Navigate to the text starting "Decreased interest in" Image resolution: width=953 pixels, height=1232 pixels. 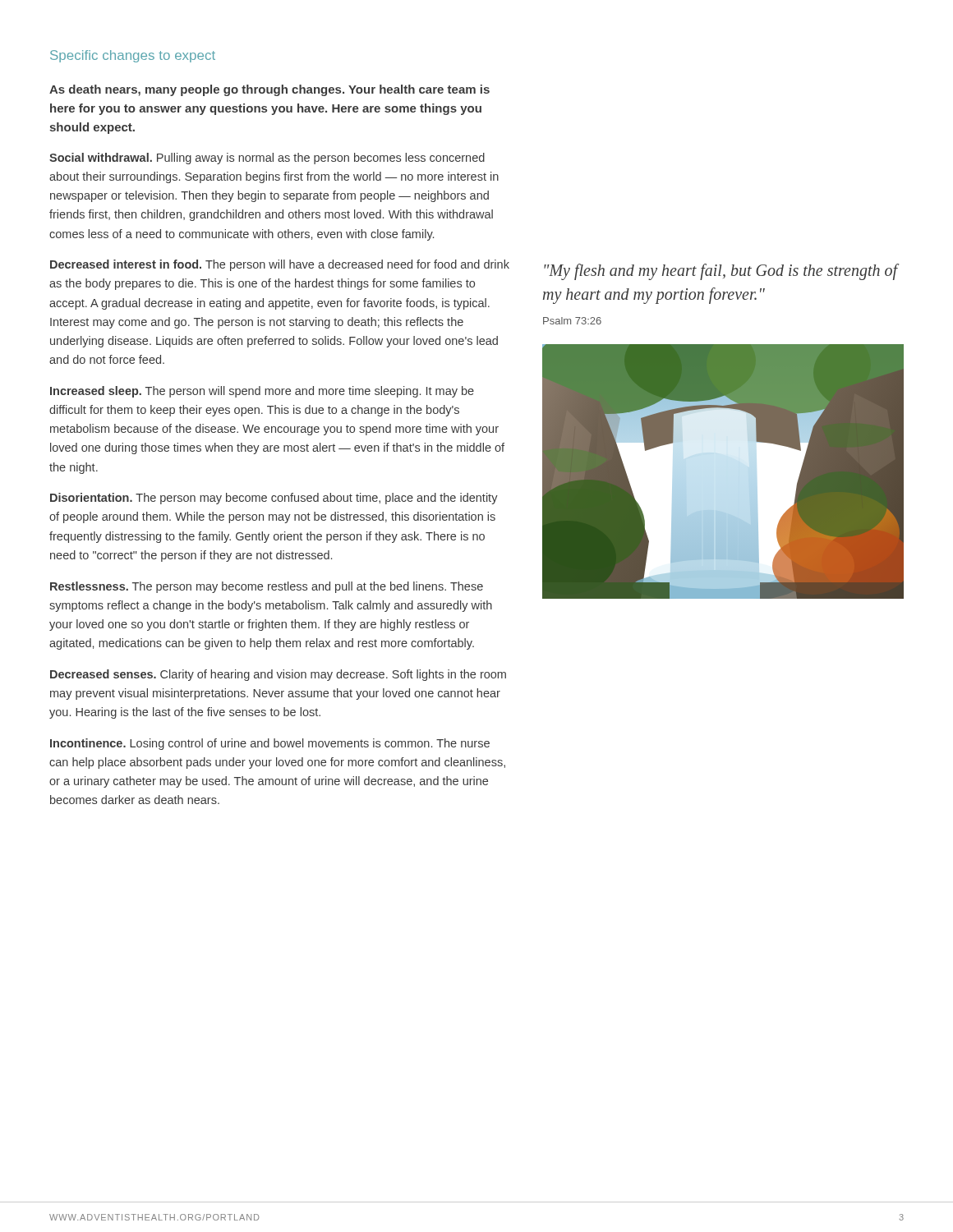[279, 313]
